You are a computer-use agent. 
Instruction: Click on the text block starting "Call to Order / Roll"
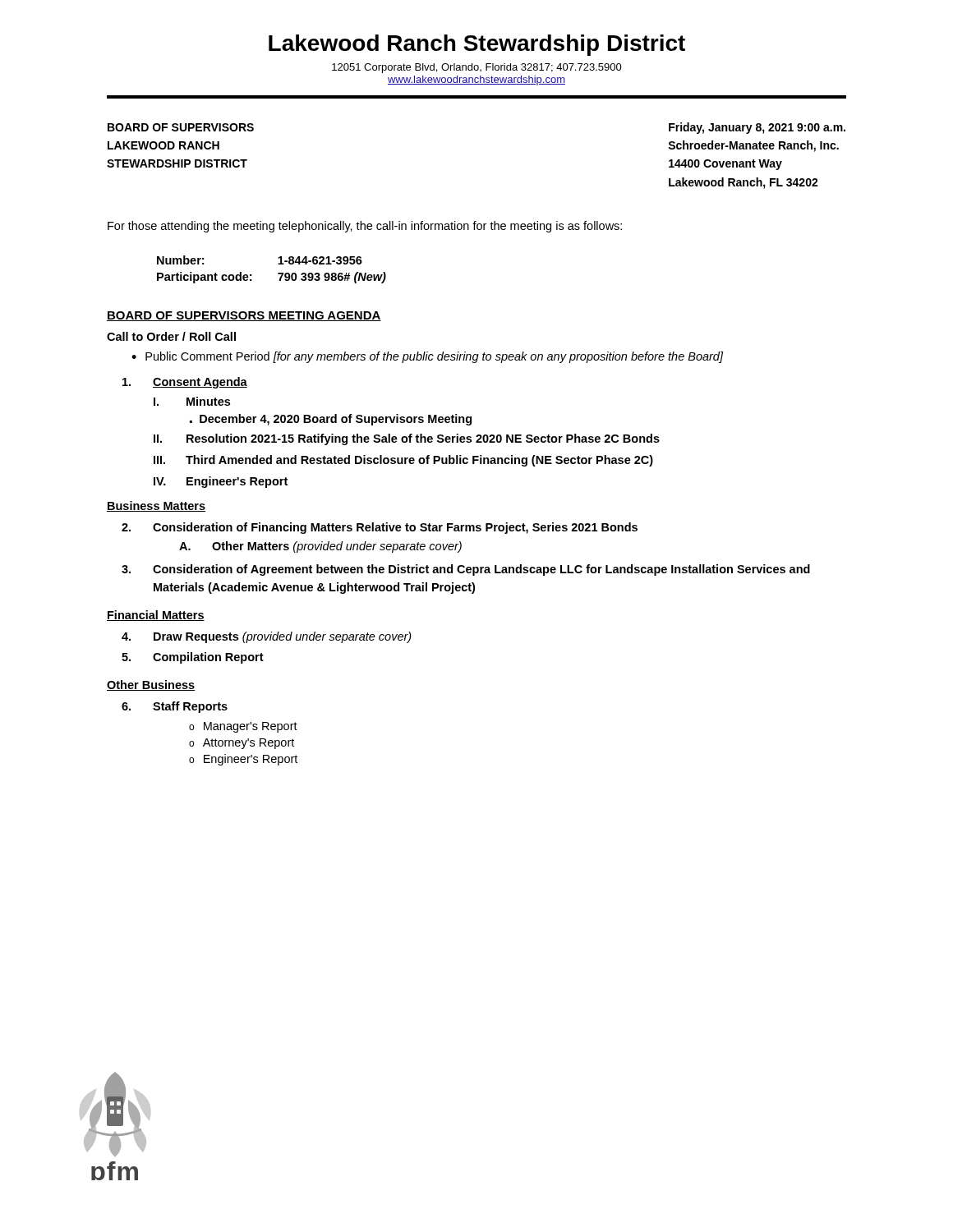[x=172, y=337]
